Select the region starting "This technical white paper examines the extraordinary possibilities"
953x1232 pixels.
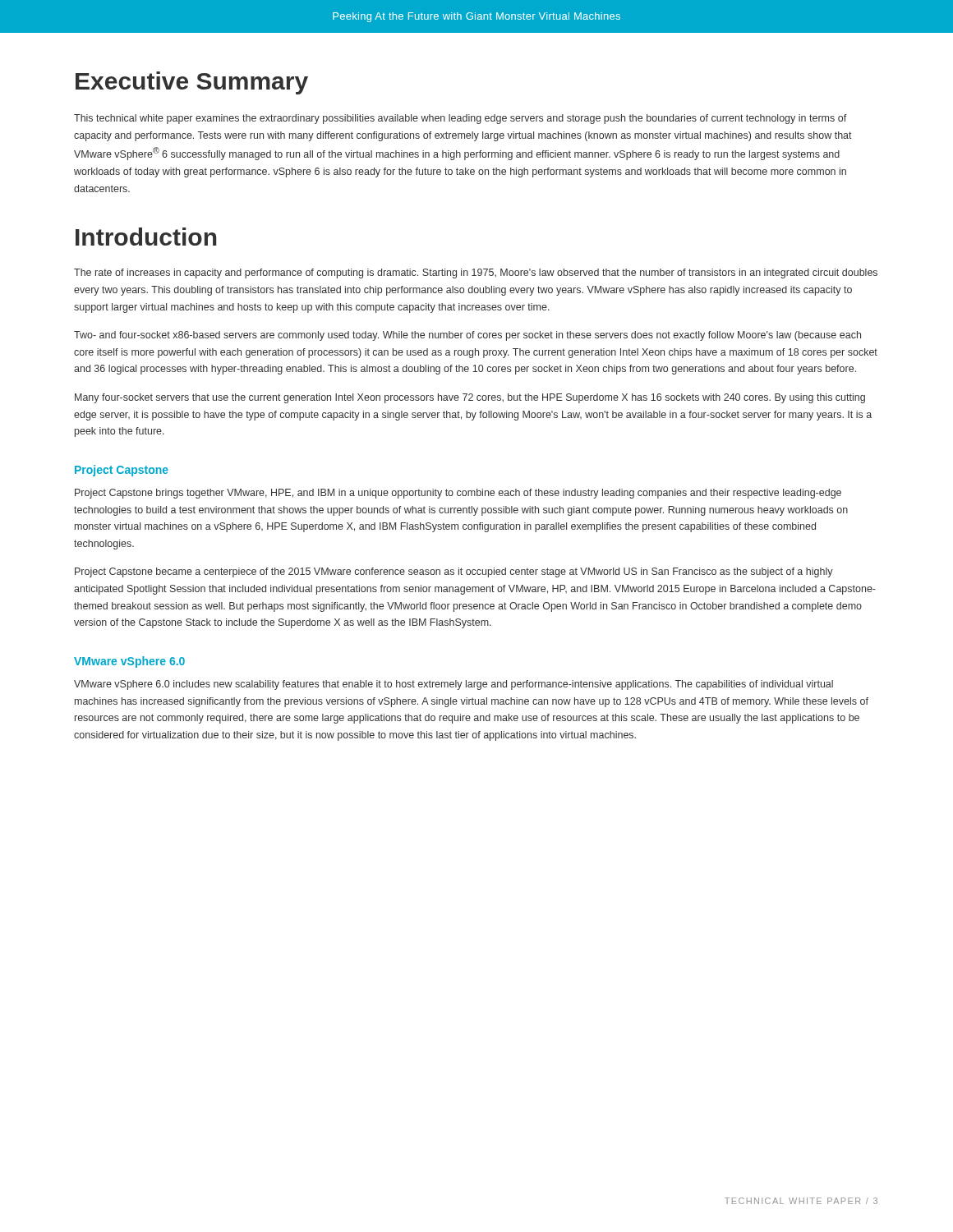pos(476,154)
